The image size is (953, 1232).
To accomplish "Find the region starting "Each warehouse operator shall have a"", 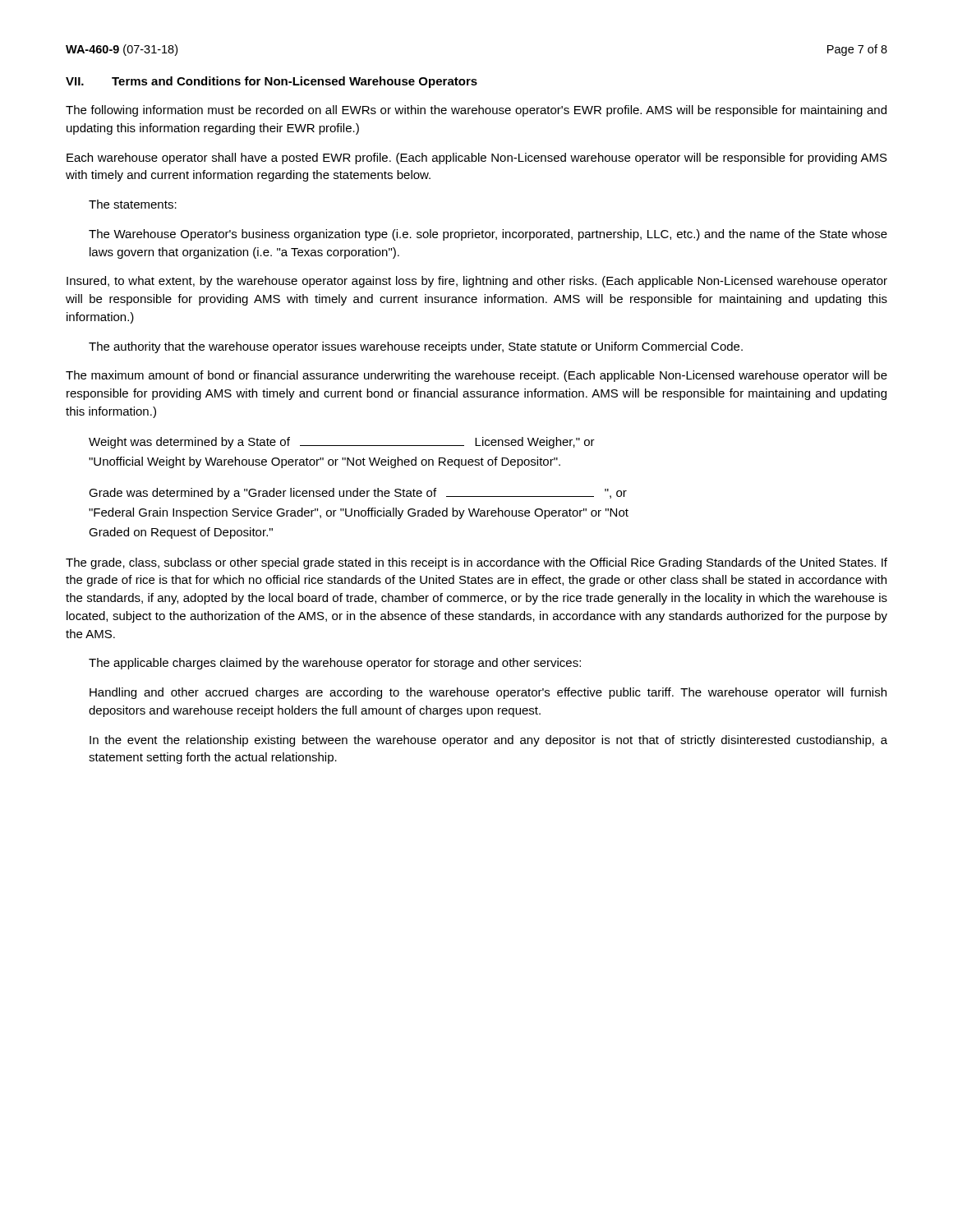I will (x=476, y=166).
